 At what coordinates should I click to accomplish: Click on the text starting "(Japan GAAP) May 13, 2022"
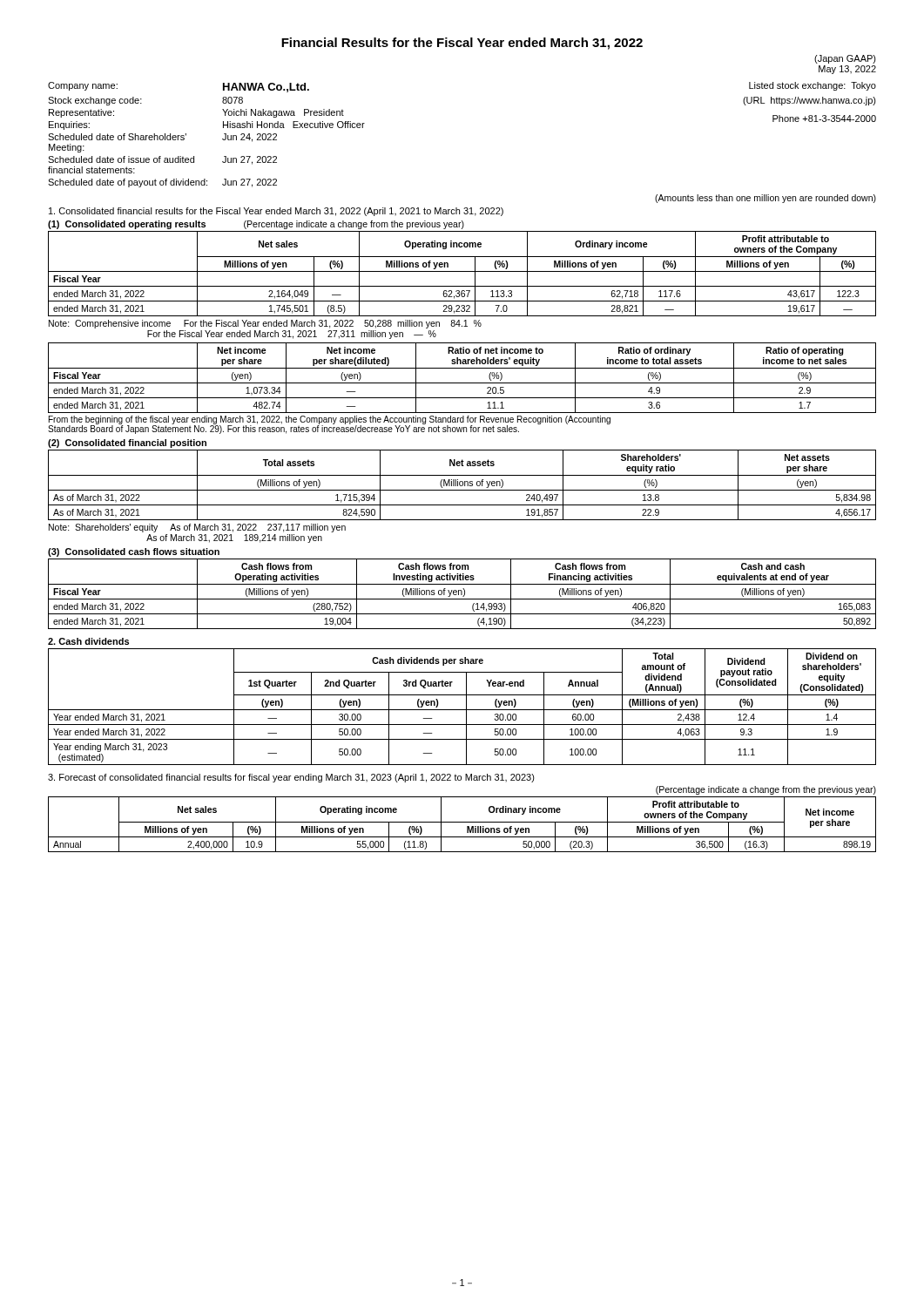tap(845, 64)
